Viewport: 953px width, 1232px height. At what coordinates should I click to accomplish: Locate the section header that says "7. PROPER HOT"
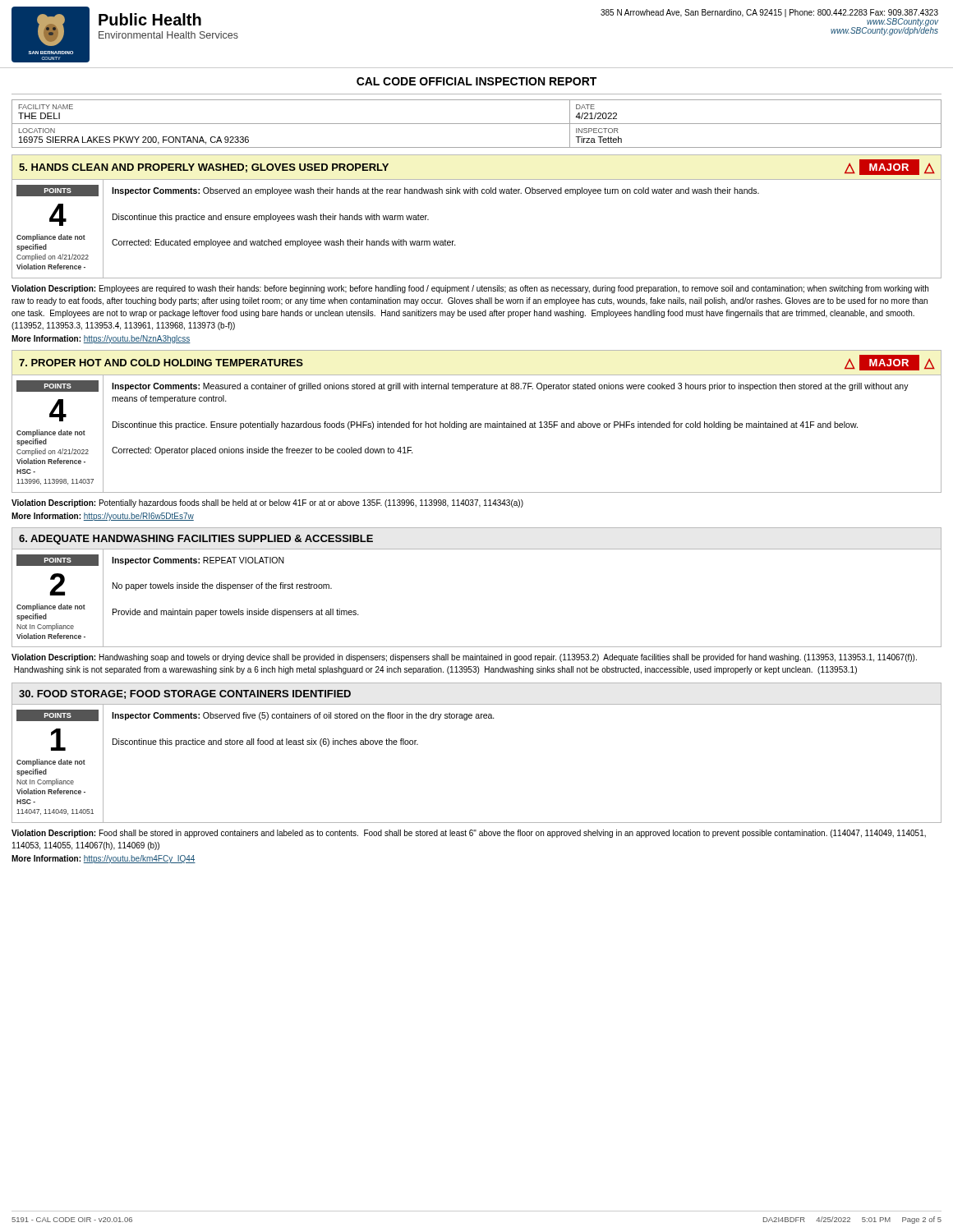pyautogui.click(x=171, y=363)
